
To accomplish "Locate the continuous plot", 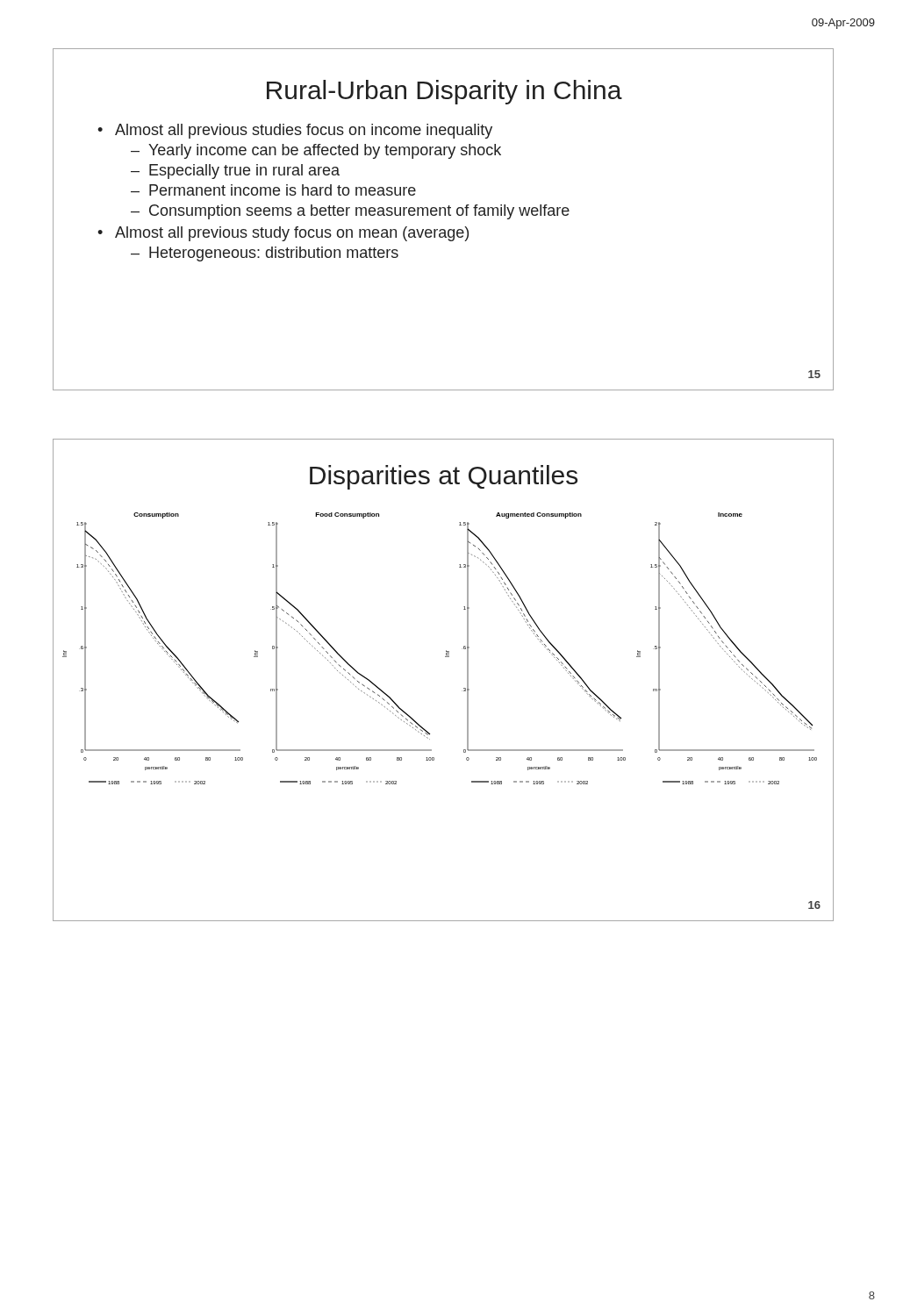I will pyautogui.click(x=443, y=654).
